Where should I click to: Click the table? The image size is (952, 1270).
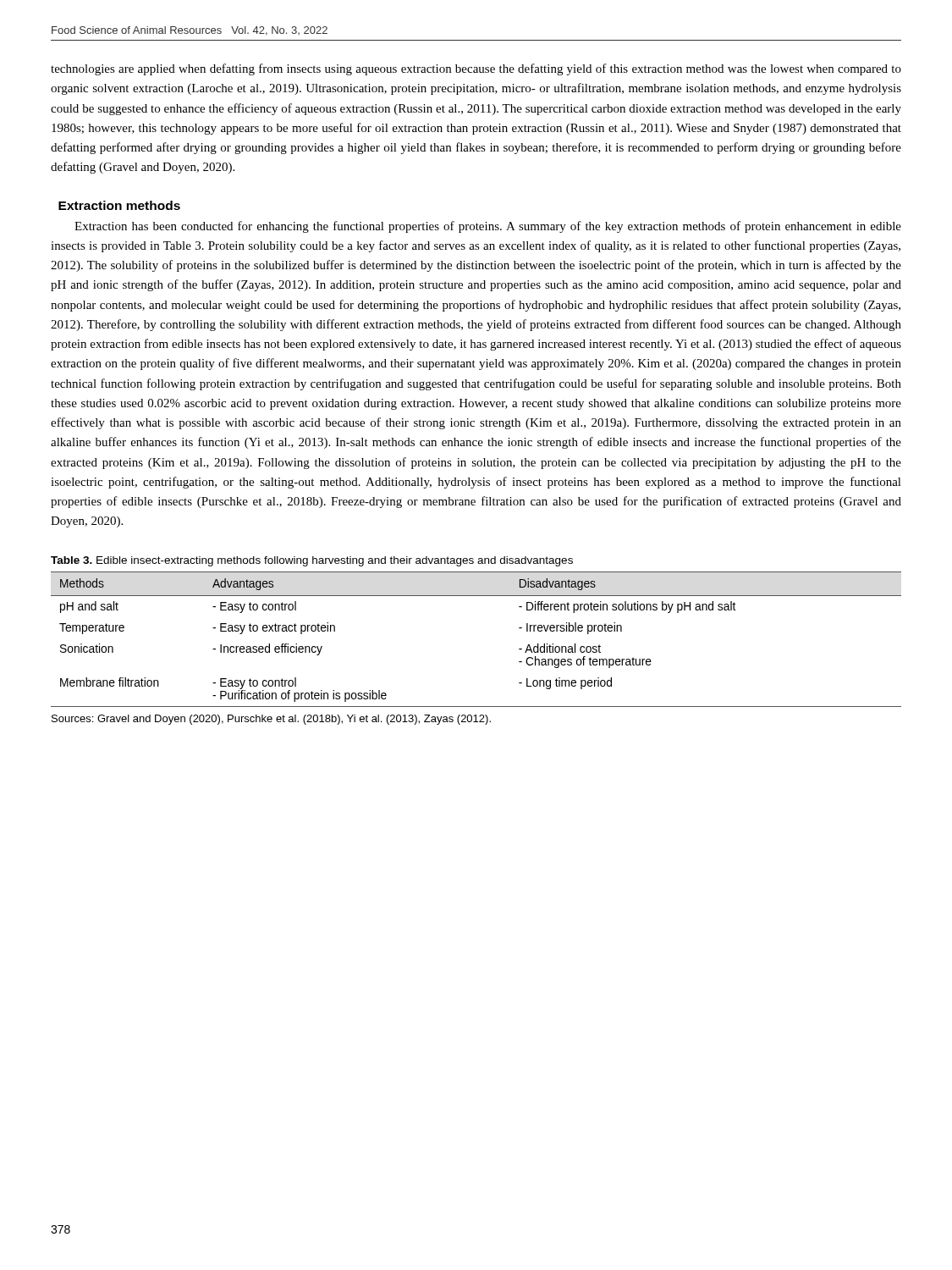[476, 639]
